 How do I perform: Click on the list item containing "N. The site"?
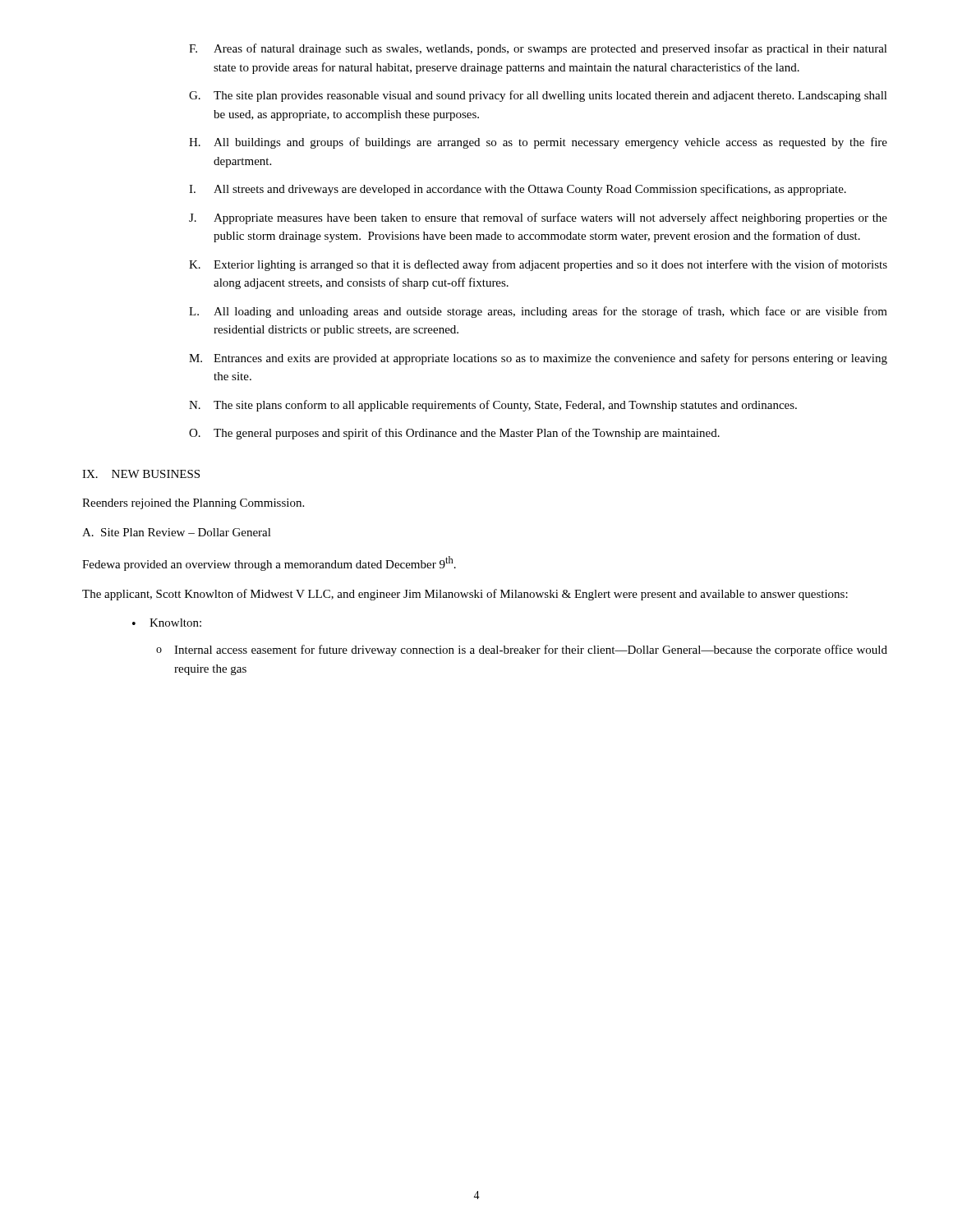(538, 405)
